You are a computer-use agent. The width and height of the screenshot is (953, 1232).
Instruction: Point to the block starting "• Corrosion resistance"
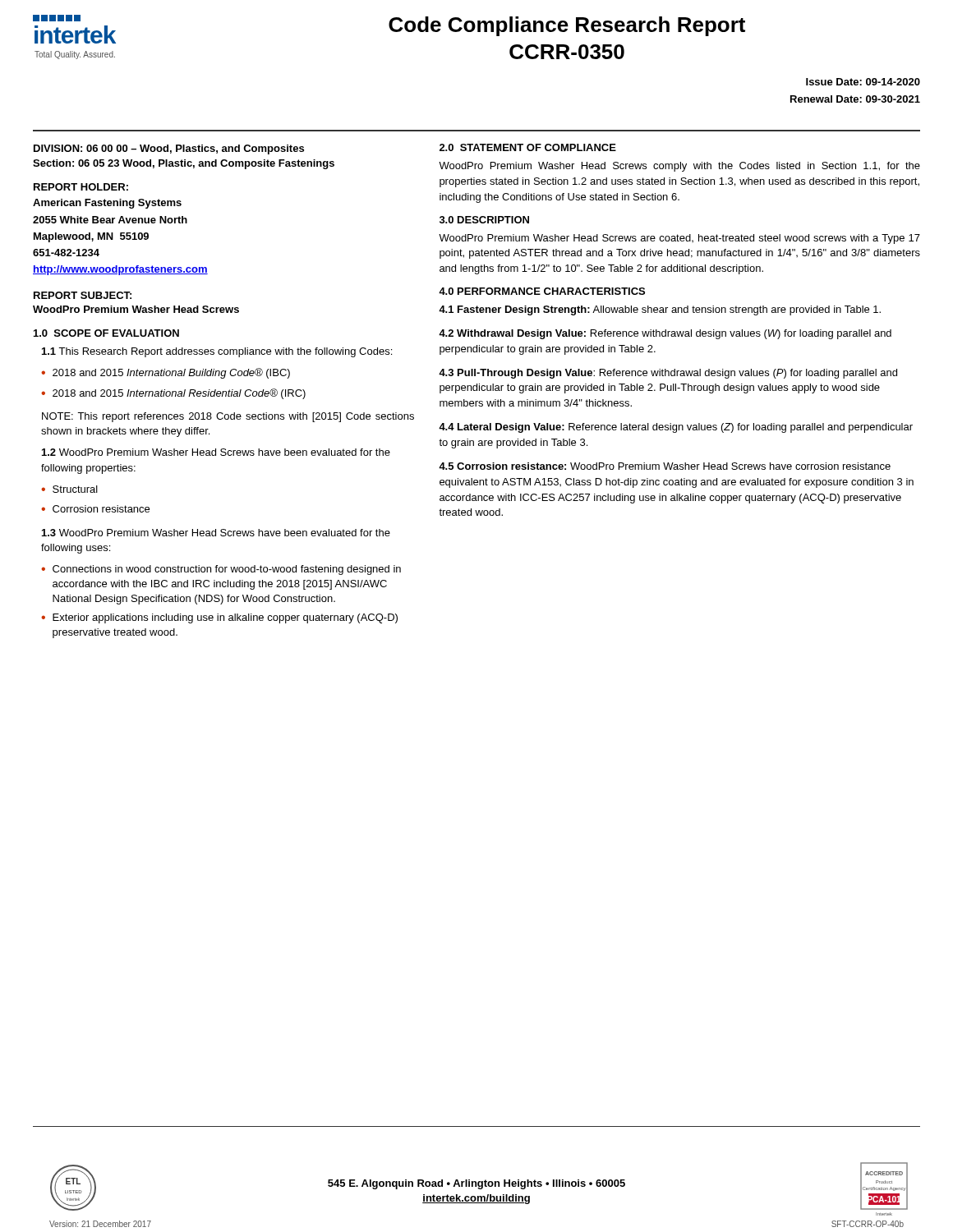pos(95,509)
